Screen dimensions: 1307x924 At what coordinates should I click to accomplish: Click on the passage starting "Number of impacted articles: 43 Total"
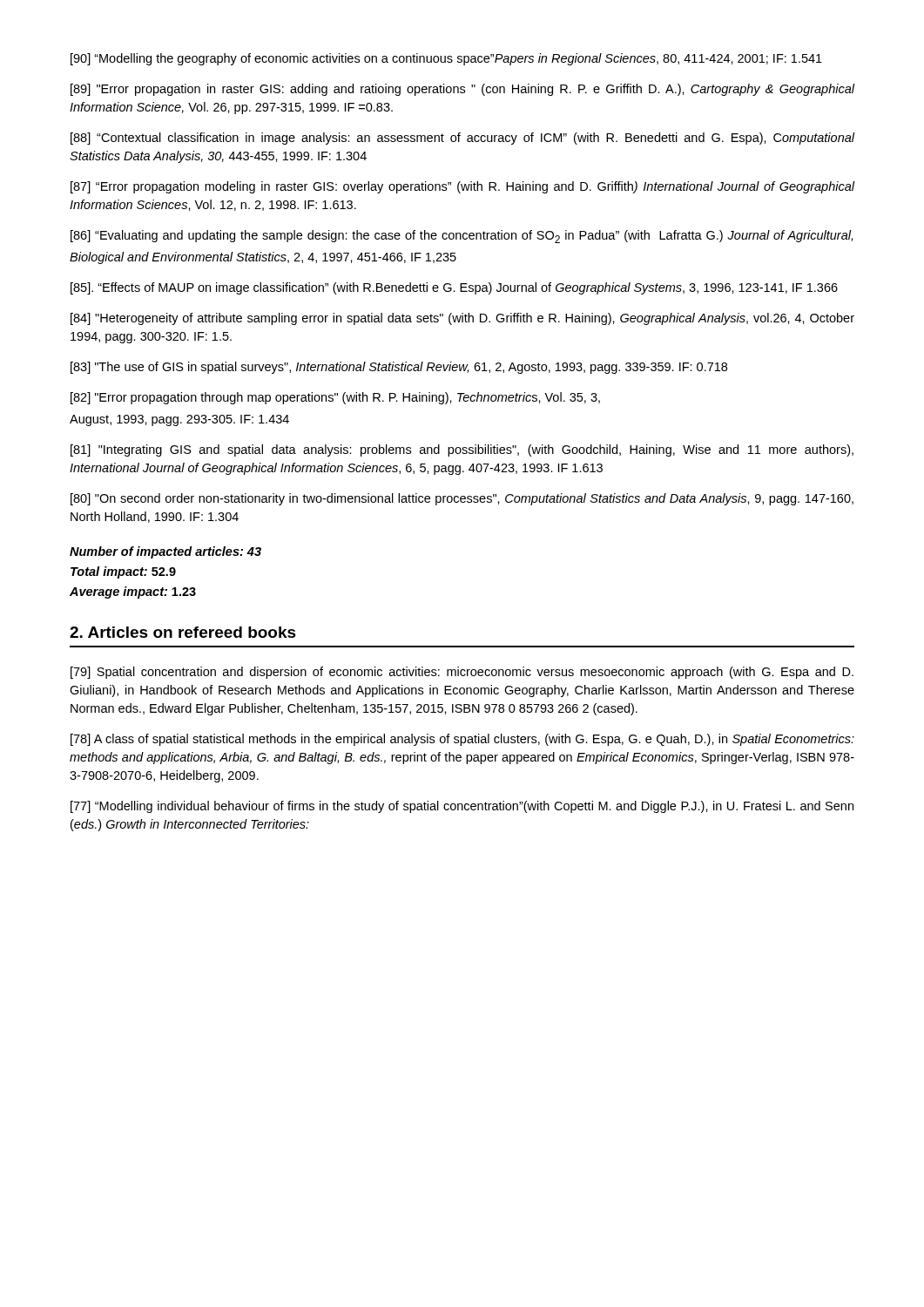165,571
